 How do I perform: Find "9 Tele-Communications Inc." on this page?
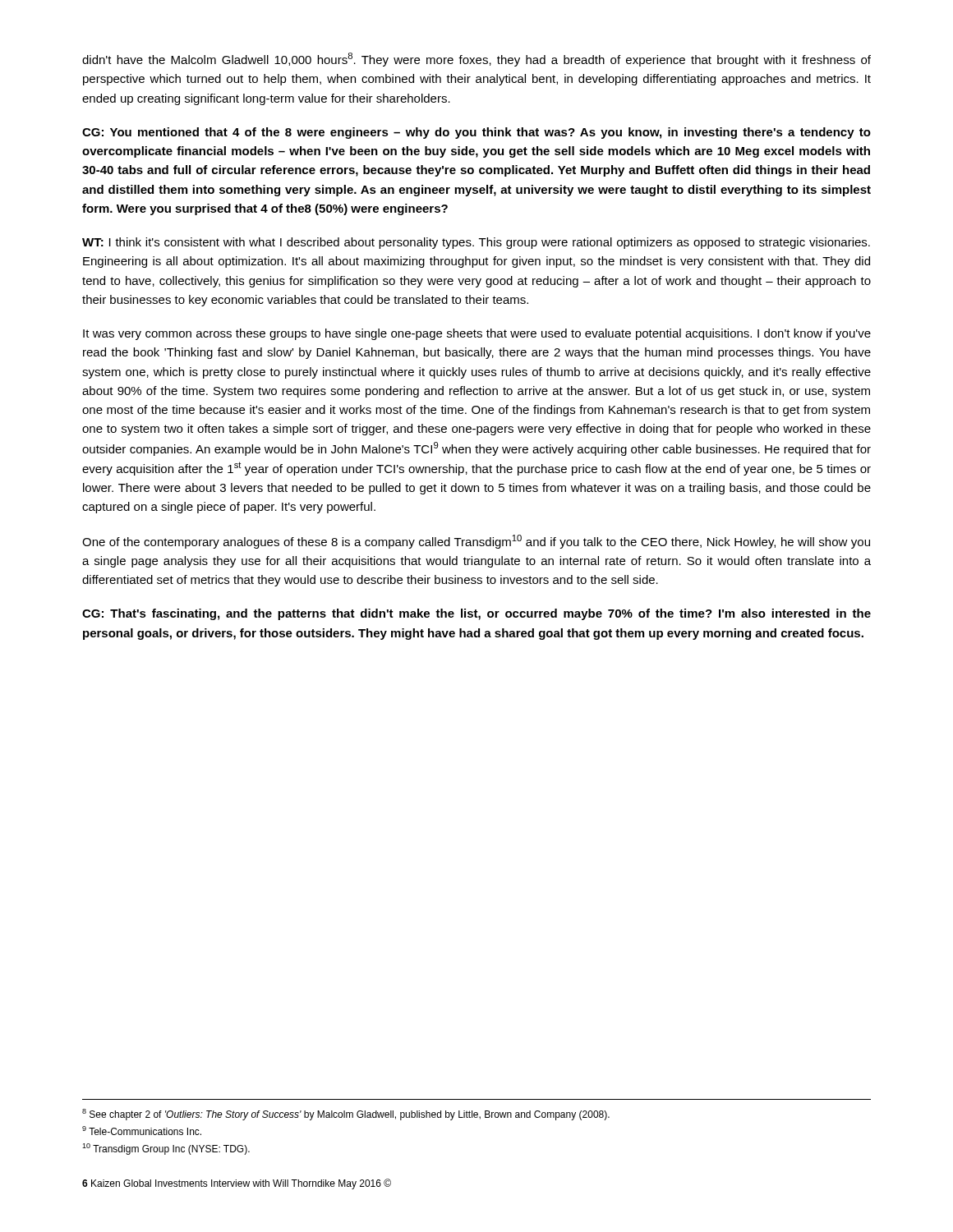coord(142,1131)
